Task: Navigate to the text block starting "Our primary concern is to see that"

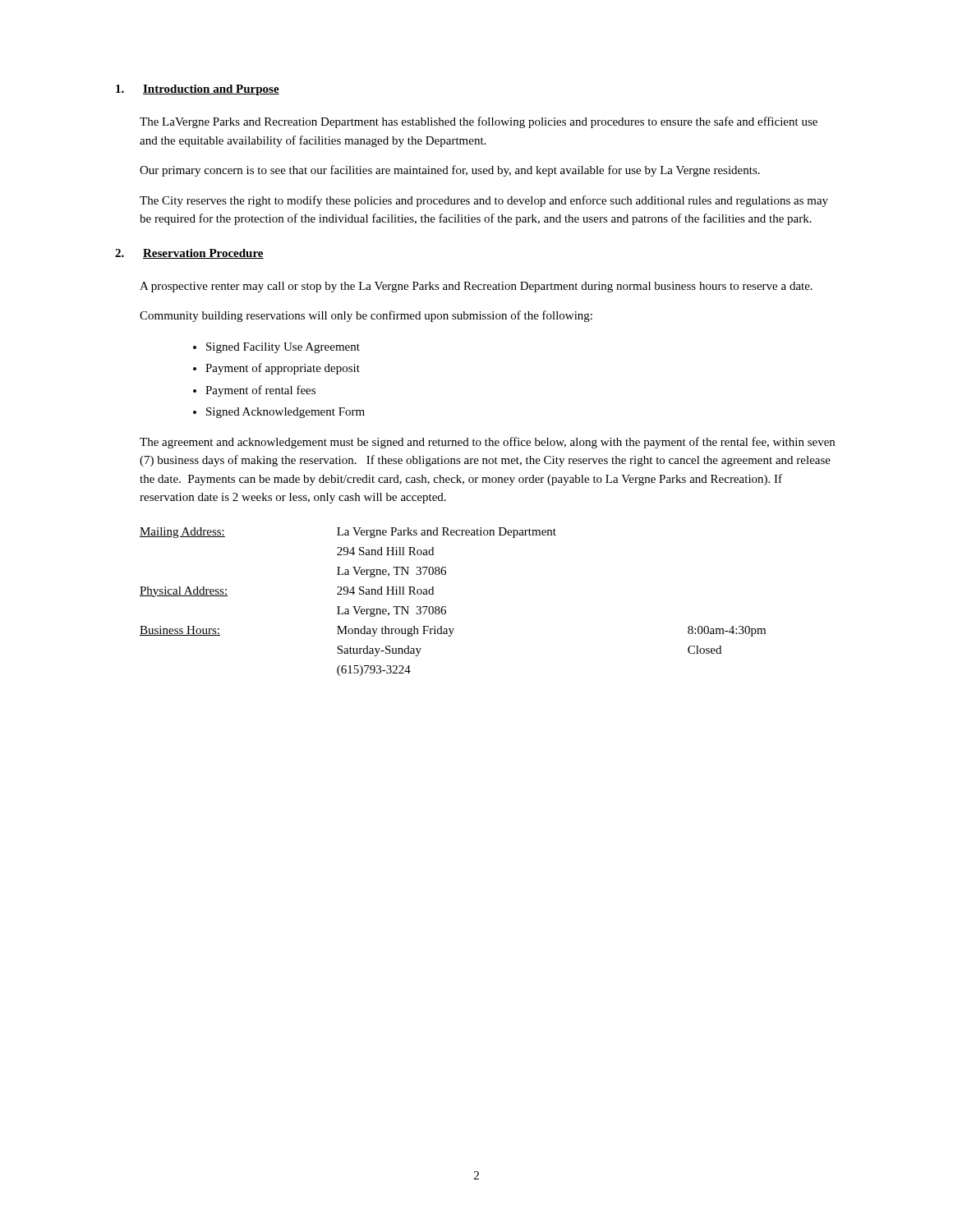Action: click(450, 170)
